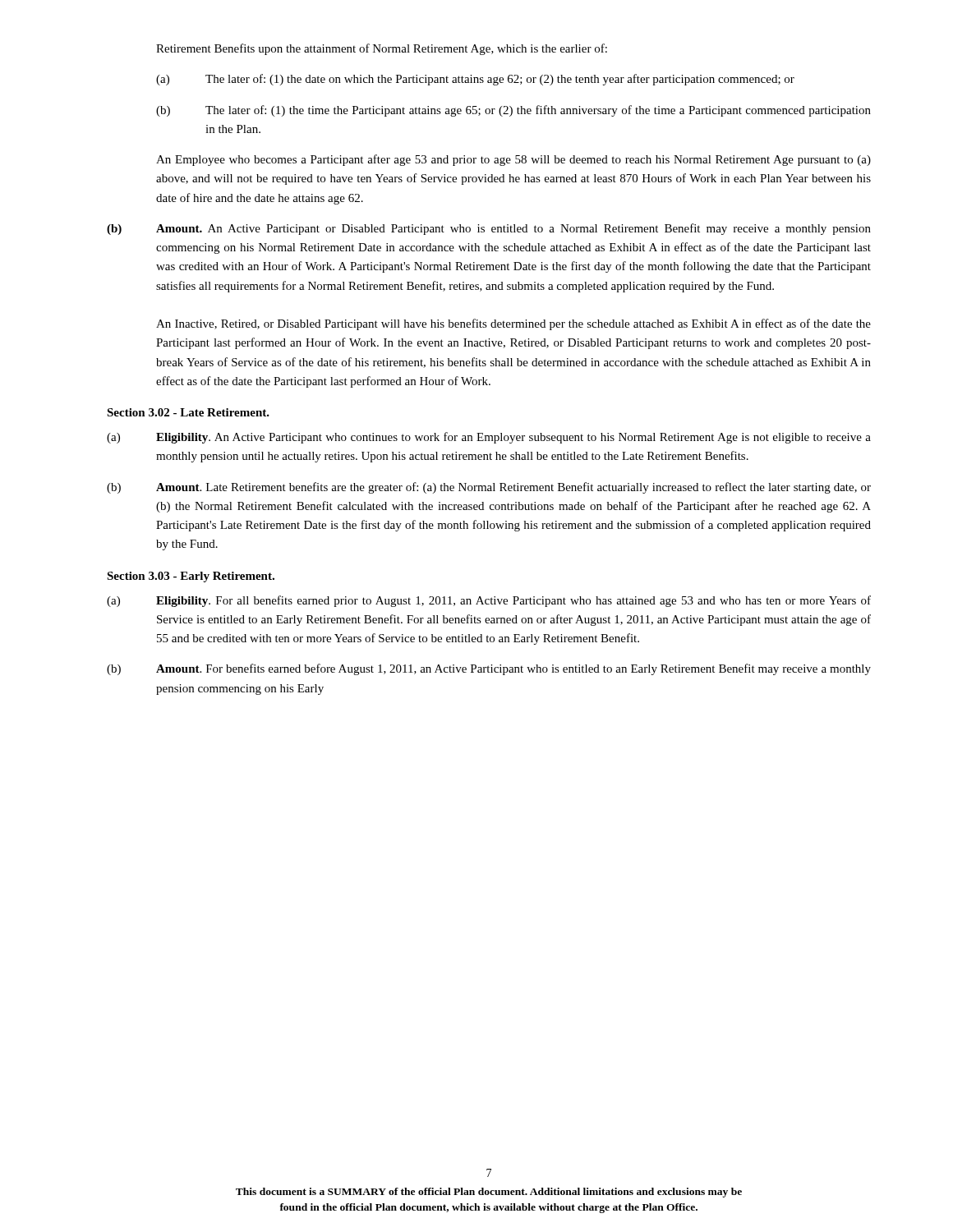Viewport: 953px width, 1232px height.
Task: Find the block starting "(b) The later of: (1) the"
Action: click(513, 120)
